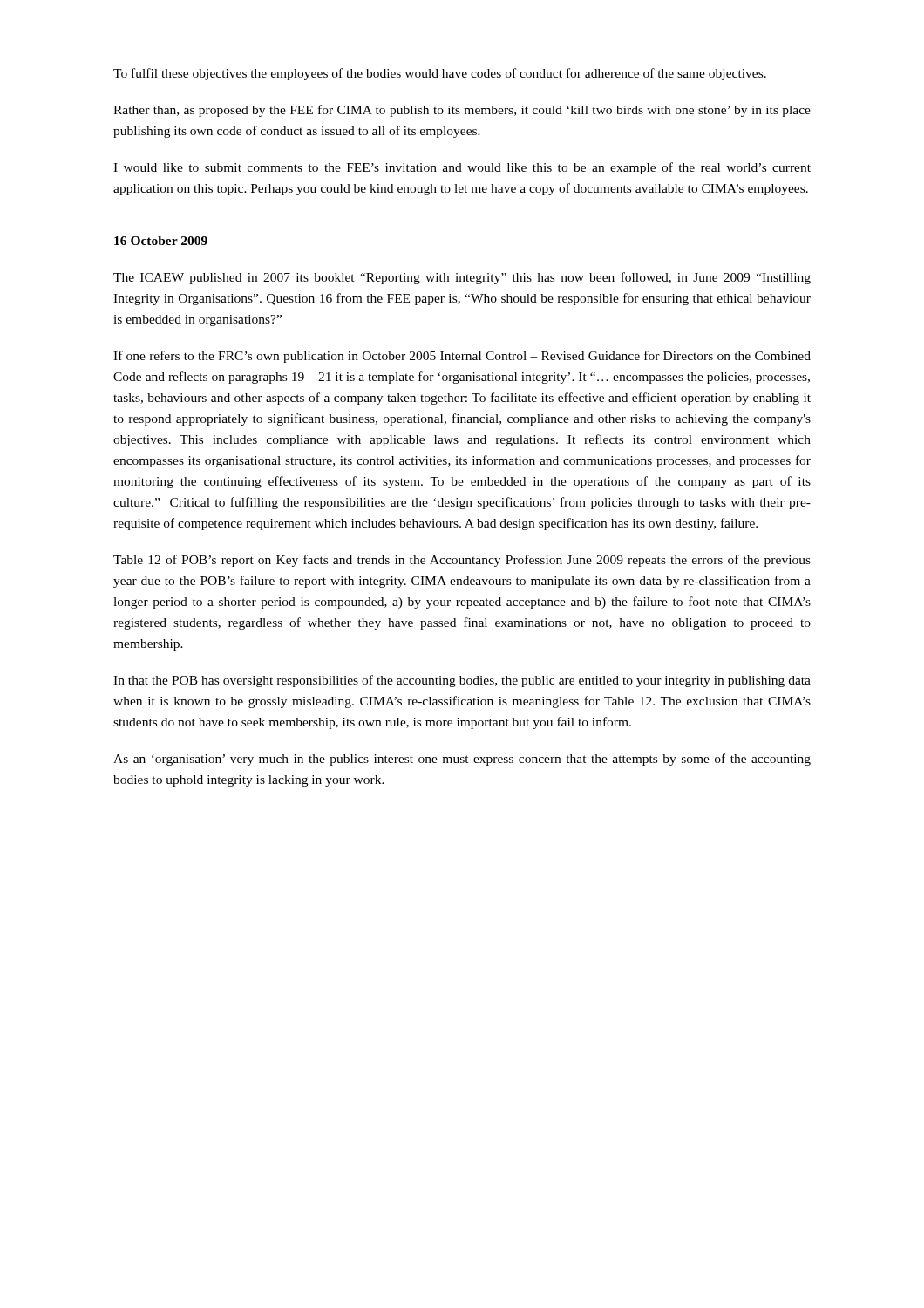Locate the passage starting "In that the POB has oversight responsibilities"
This screenshot has width=924, height=1308.
point(462,701)
